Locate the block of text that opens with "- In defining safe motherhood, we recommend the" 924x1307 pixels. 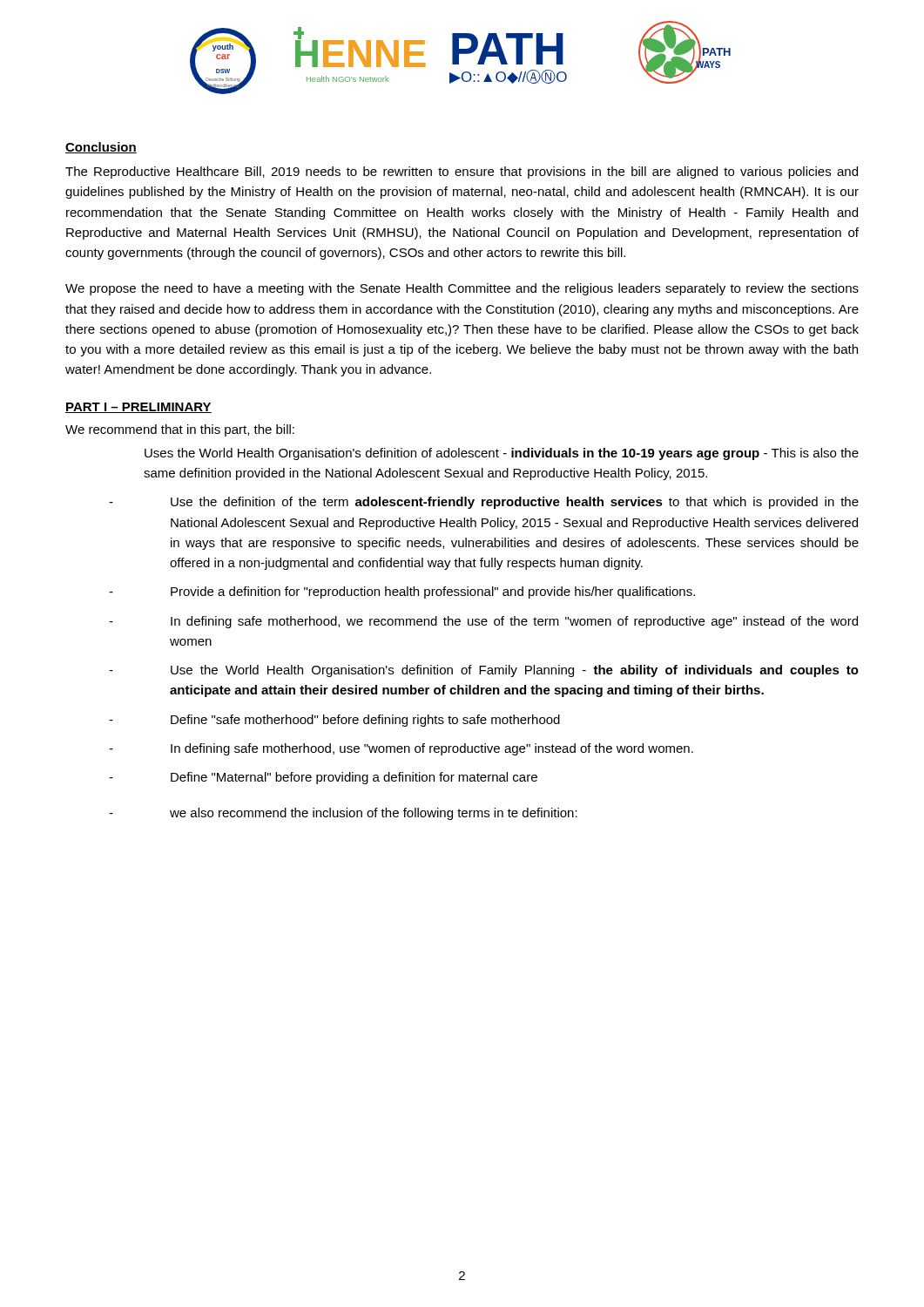point(462,631)
